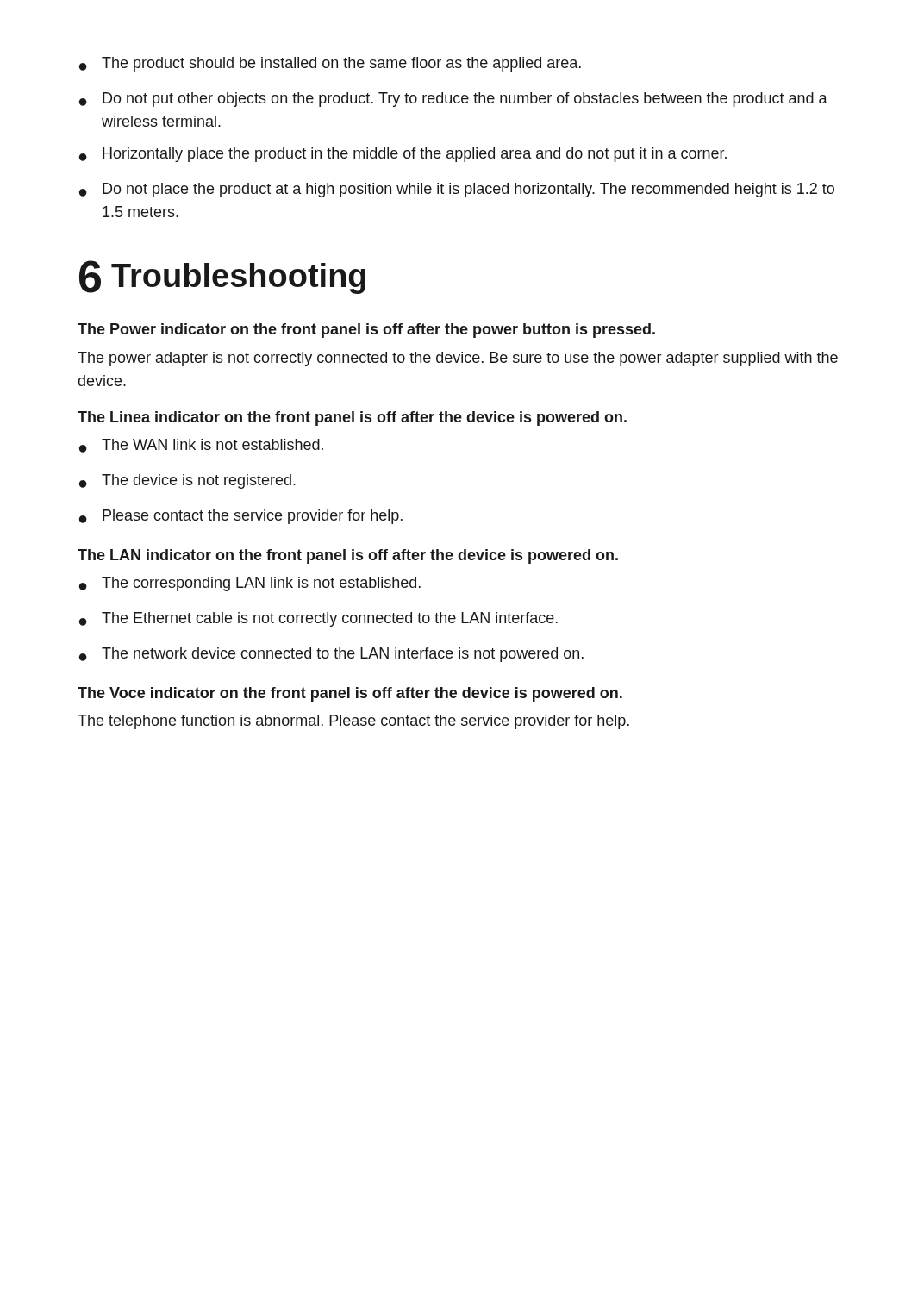Find the passage starting "● The WAN link is"
The image size is (924, 1293).
point(201,446)
